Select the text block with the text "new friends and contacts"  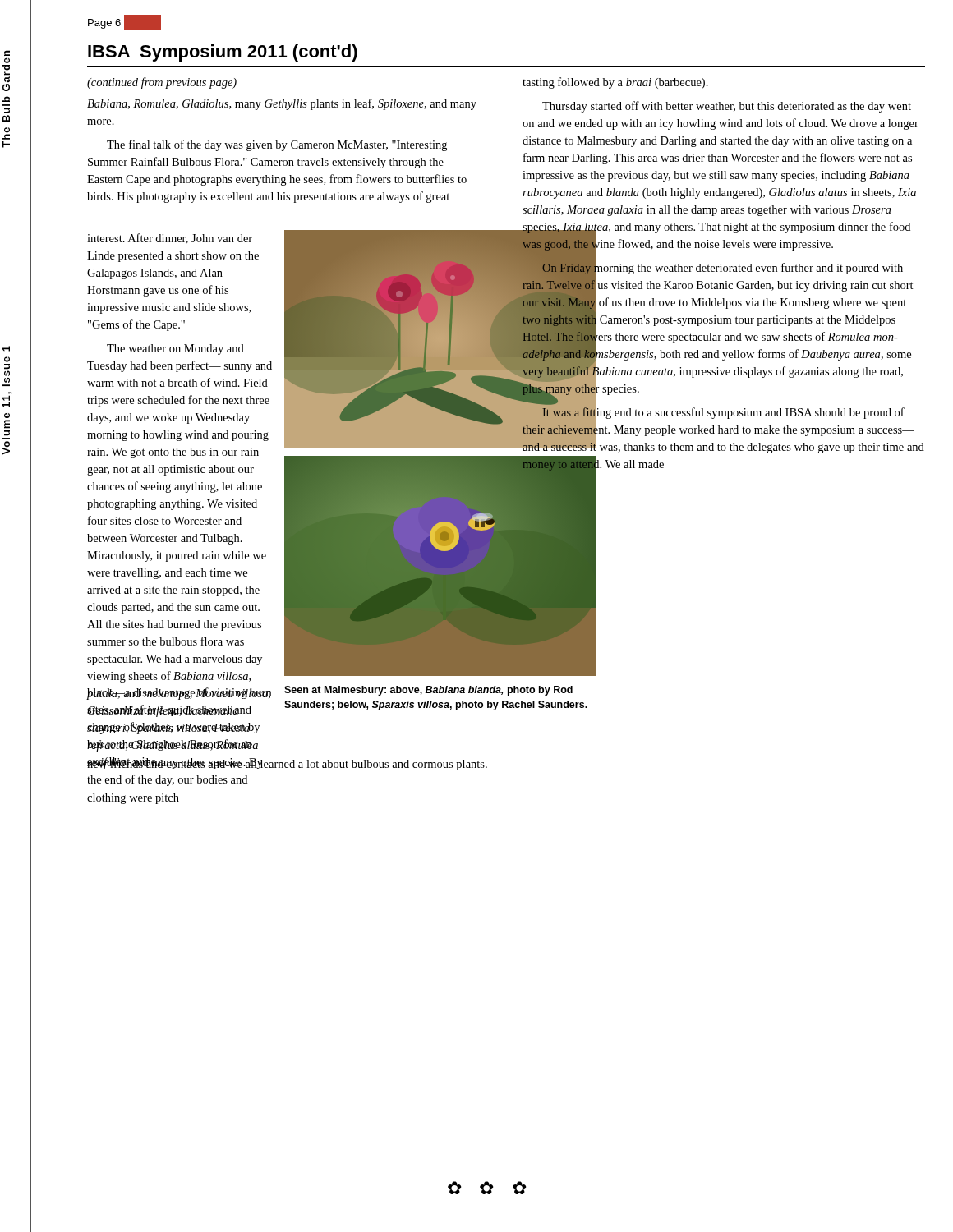pyautogui.click(x=287, y=764)
